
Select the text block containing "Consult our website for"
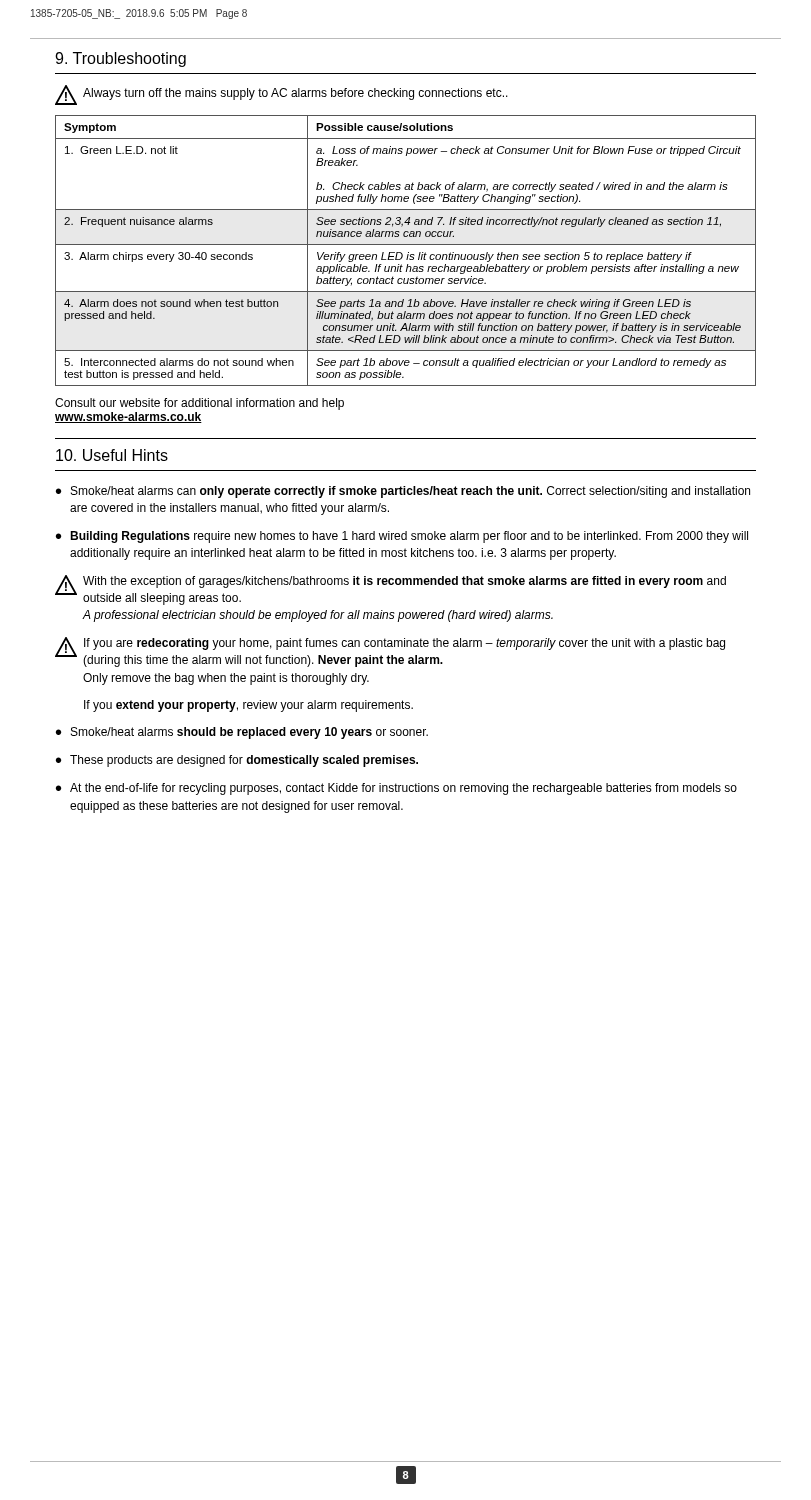point(200,410)
